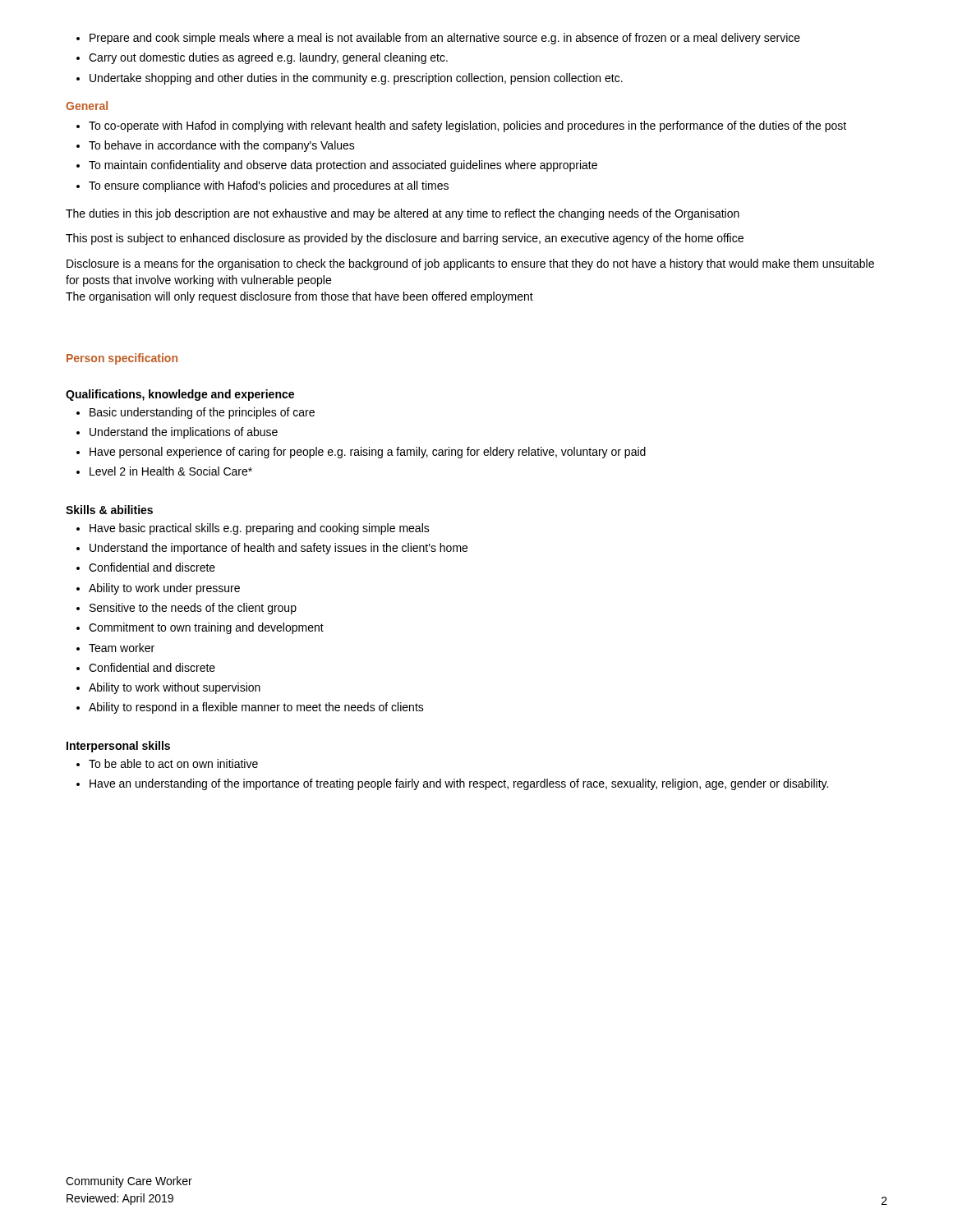The image size is (953, 1232).
Task: Point to the block starting "Team worker"
Action: (122, 648)
